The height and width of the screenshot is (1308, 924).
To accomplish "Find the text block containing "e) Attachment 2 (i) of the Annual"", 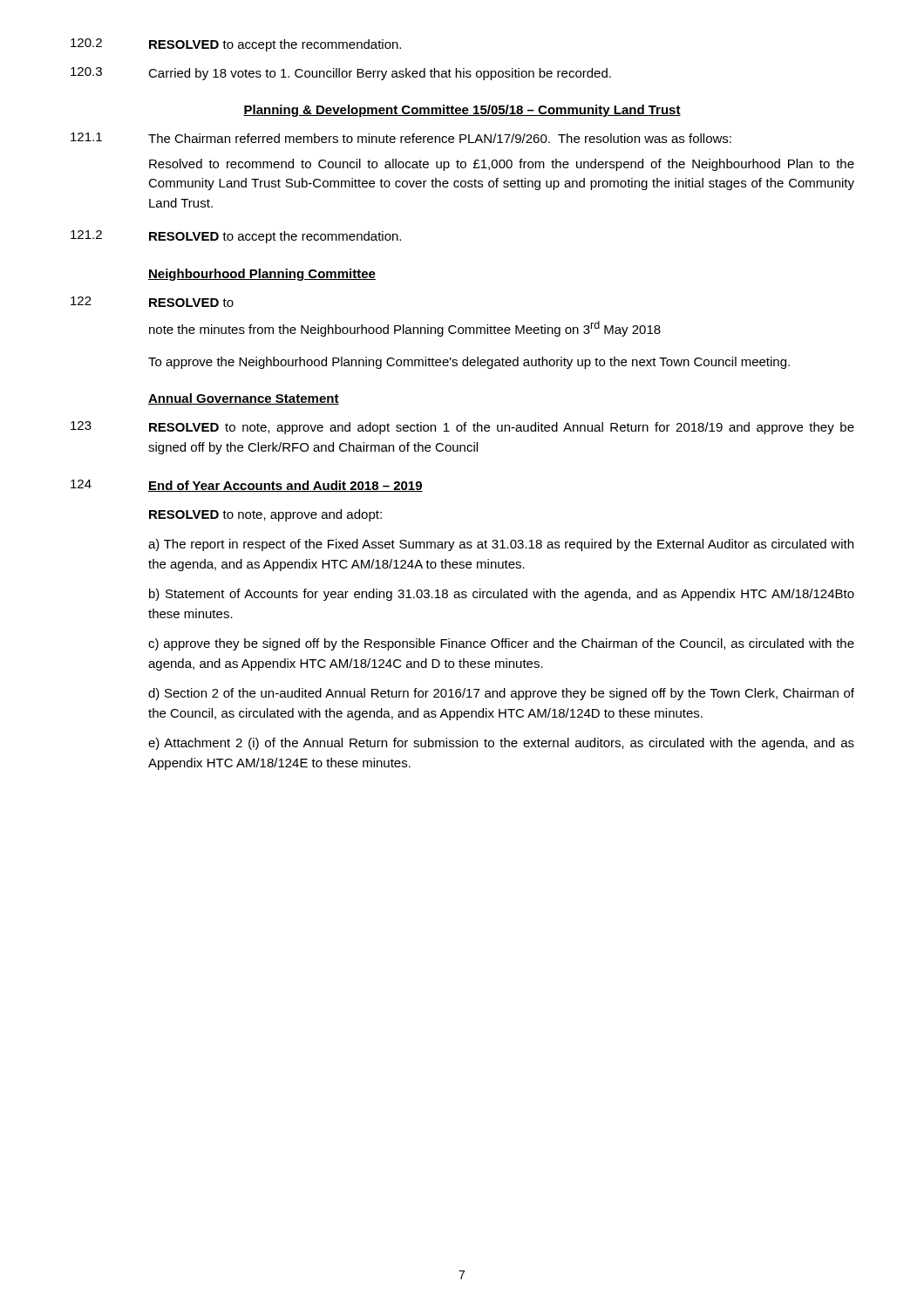I will click(501, 752).
